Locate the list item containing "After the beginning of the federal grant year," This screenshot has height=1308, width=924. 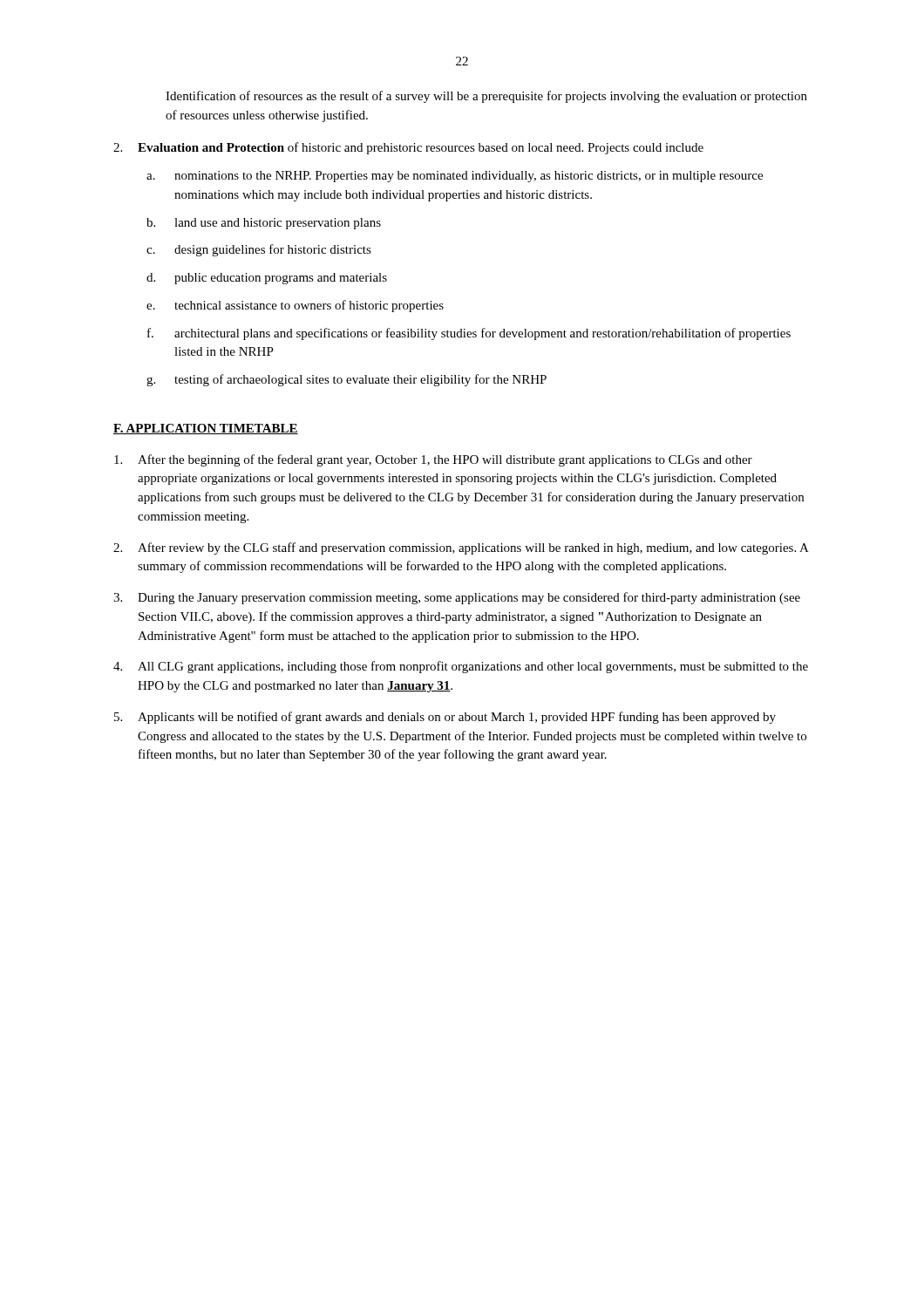click(462, 488)
